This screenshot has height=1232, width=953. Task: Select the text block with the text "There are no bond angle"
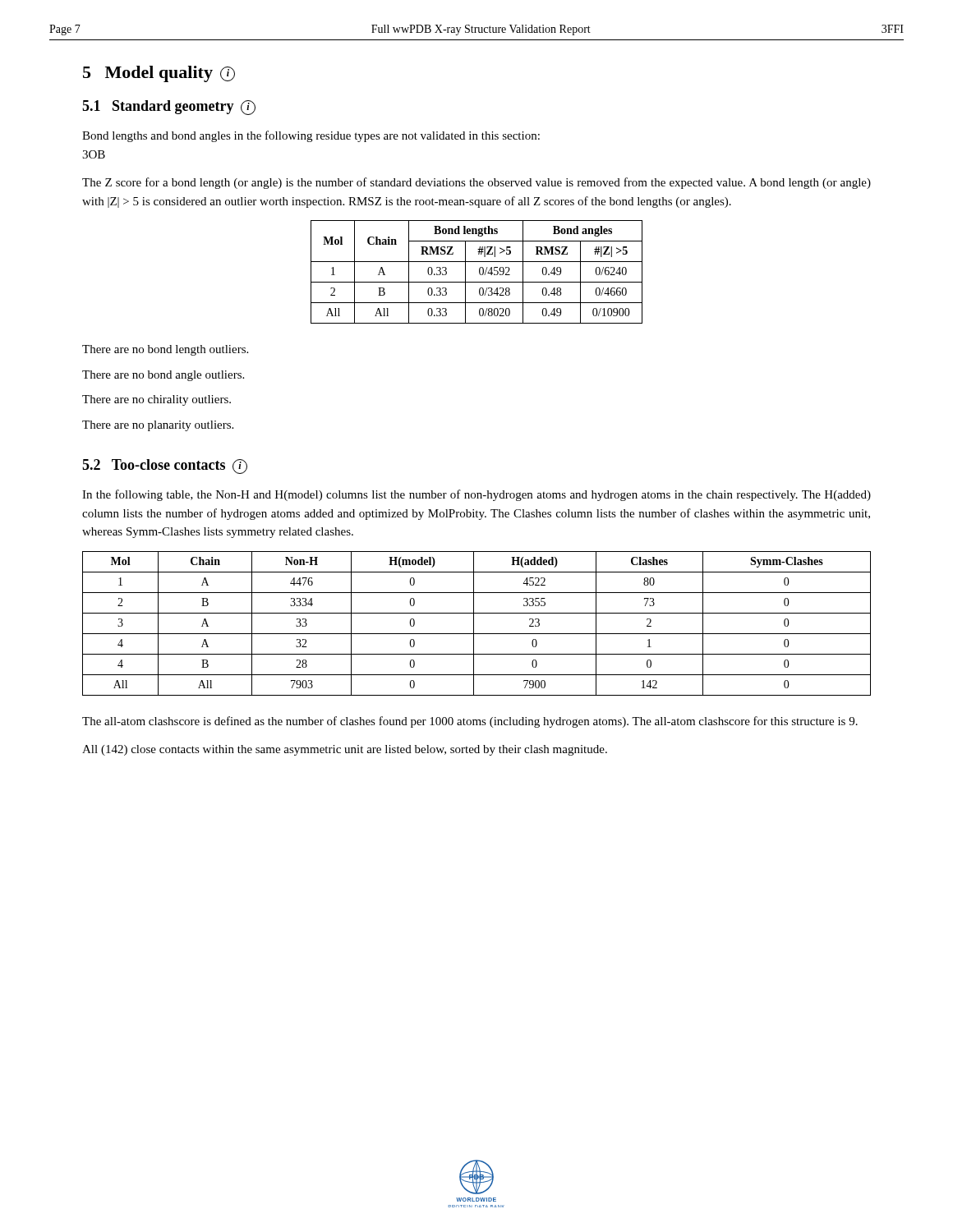pos(163,376)
